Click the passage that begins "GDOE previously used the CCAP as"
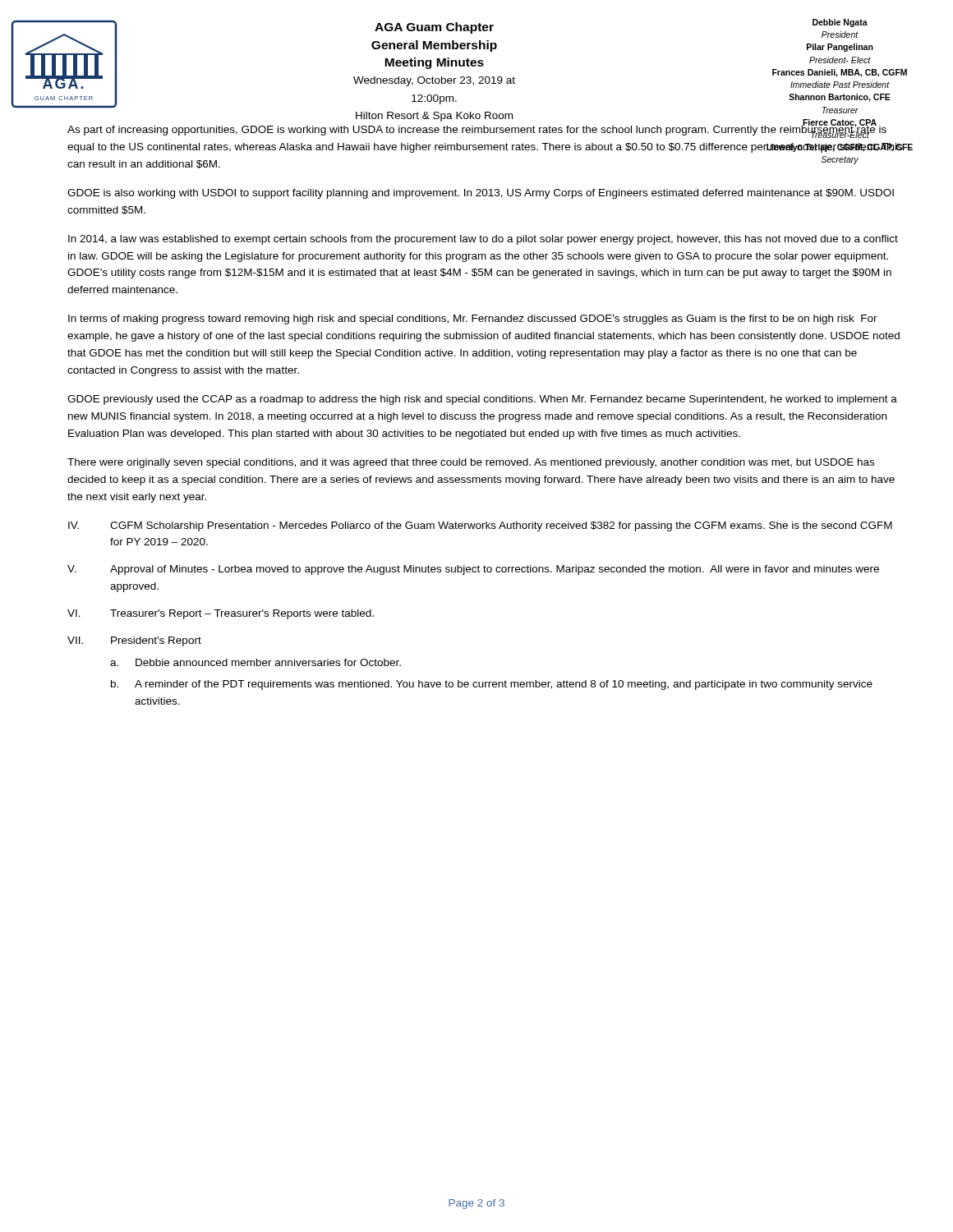This screenshot has height=1232, width=953. click(x=482, y=416)
